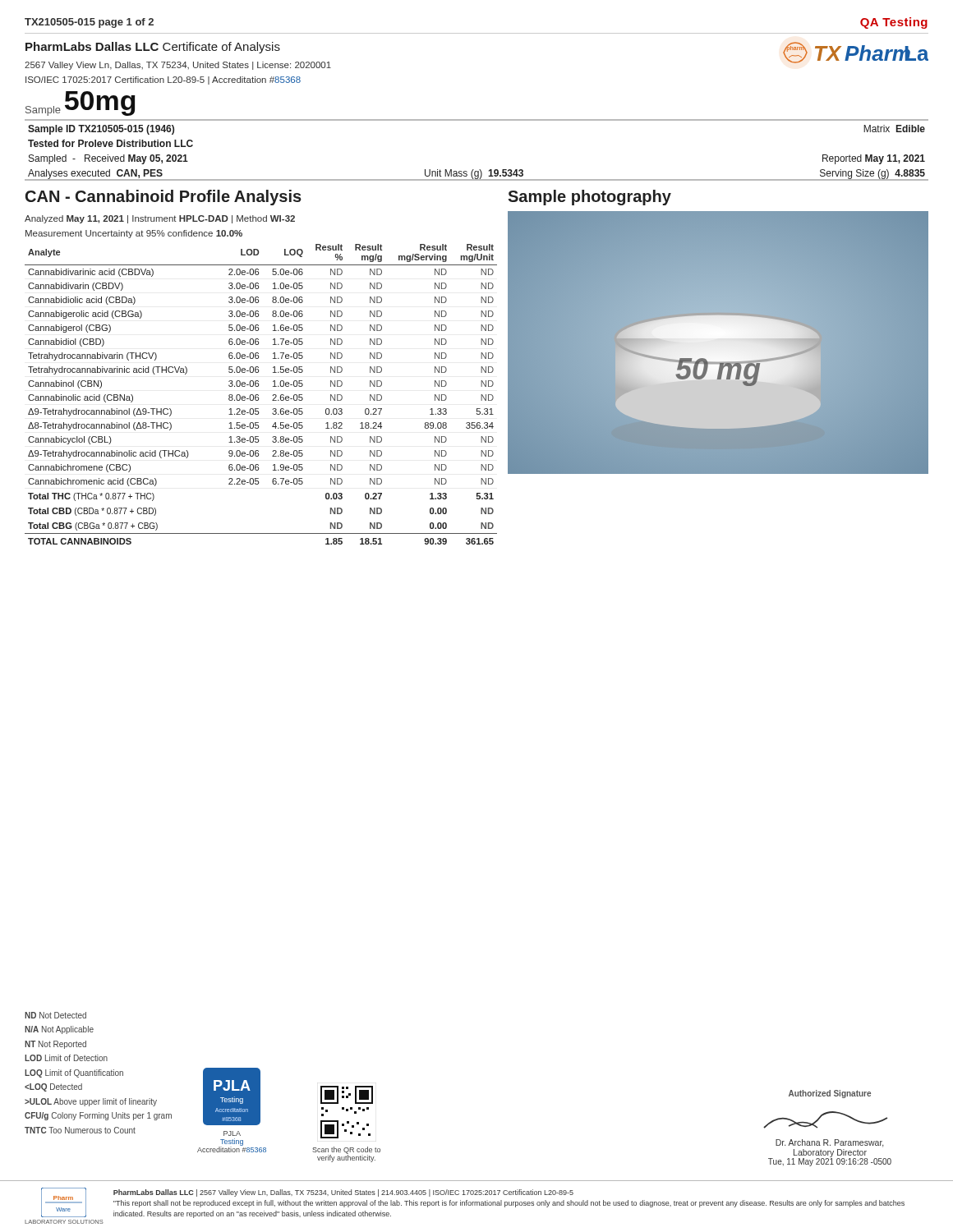This screenshot has width=953, height=1232.
Task: Locate the section header that says "PharmLabs Dallas LLC"
Action: click(x=152, y=46)
